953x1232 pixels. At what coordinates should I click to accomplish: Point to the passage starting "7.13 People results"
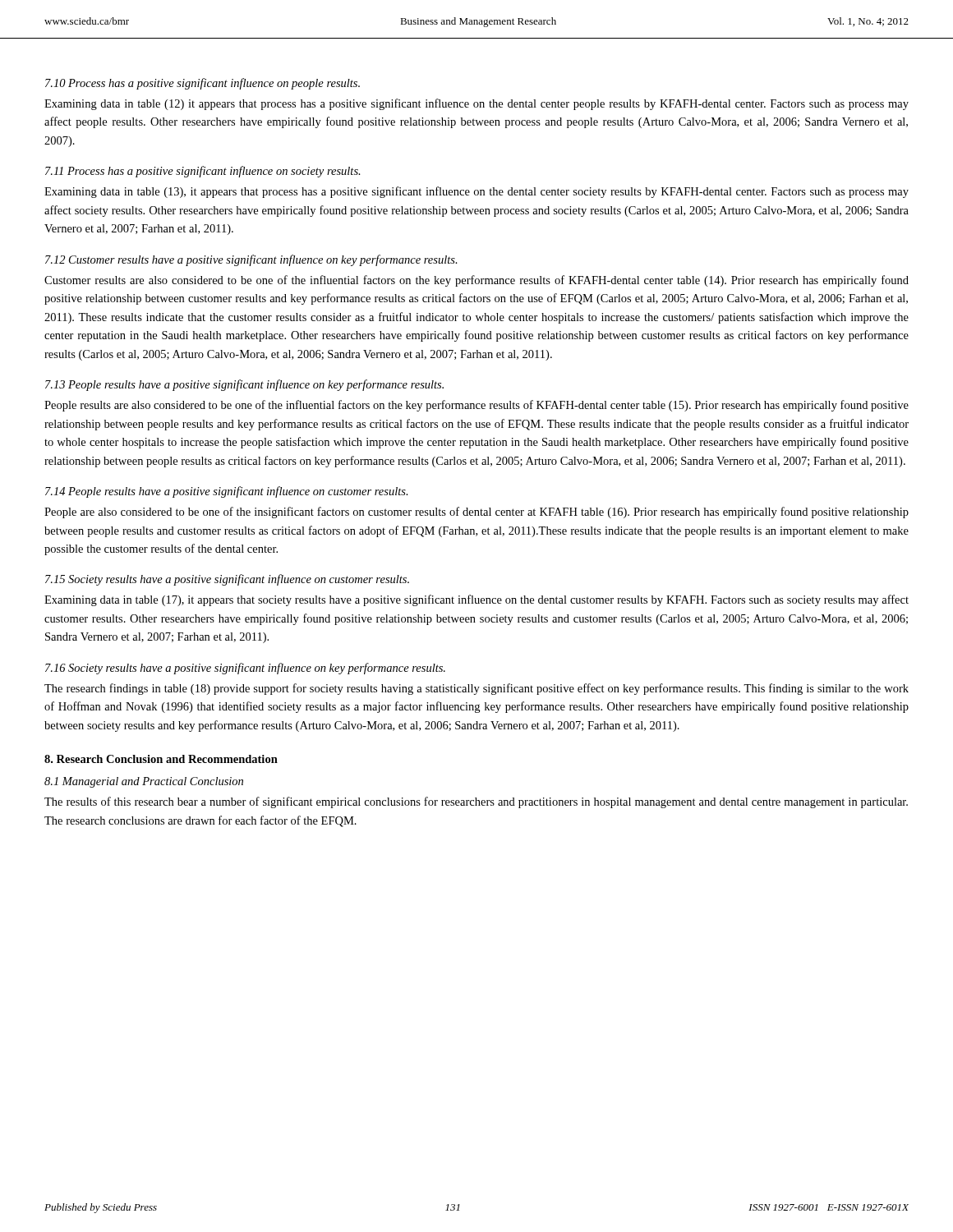(x=245, y=385)
